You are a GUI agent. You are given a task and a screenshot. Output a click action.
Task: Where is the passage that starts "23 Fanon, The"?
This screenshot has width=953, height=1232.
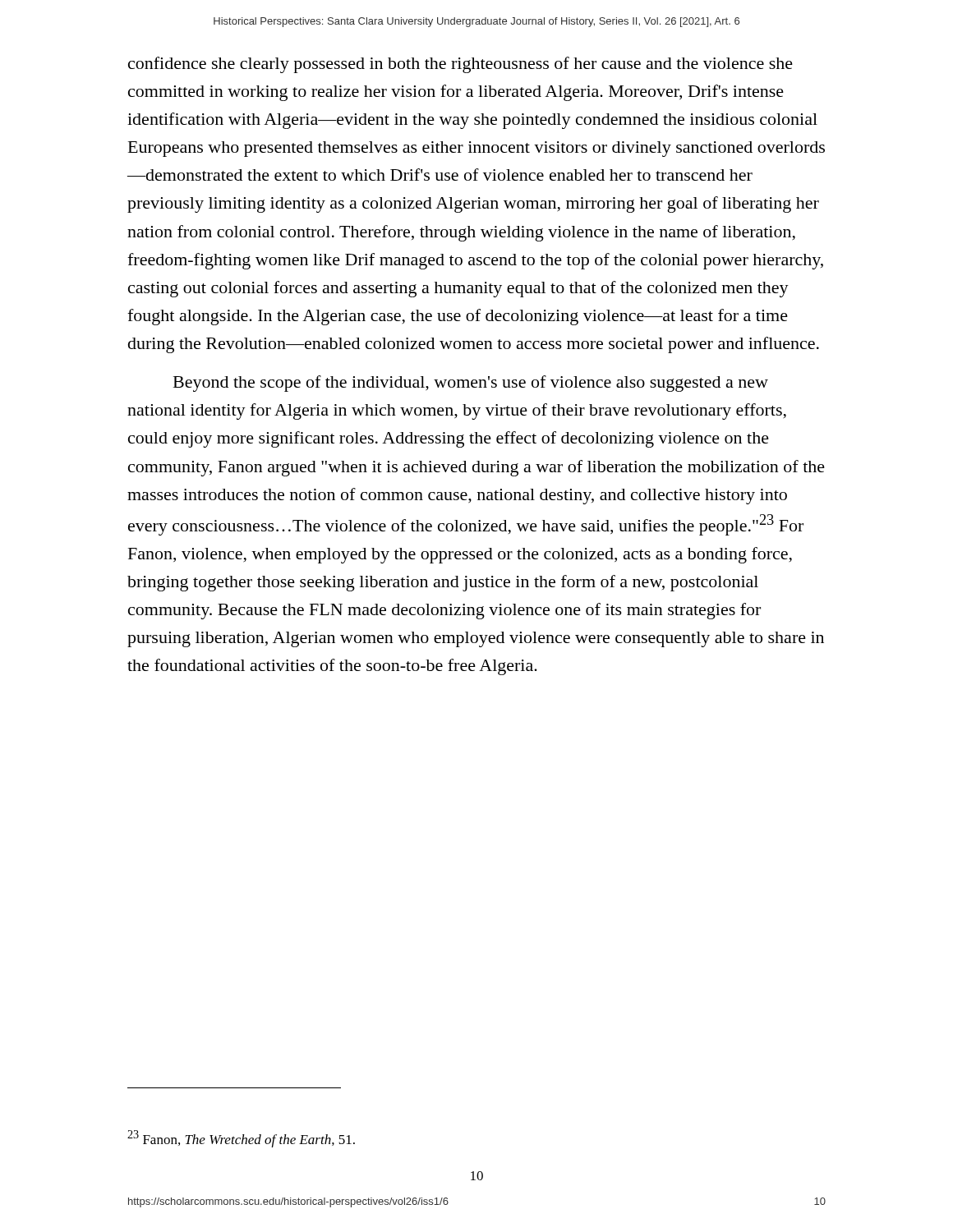coord(241,1137)
